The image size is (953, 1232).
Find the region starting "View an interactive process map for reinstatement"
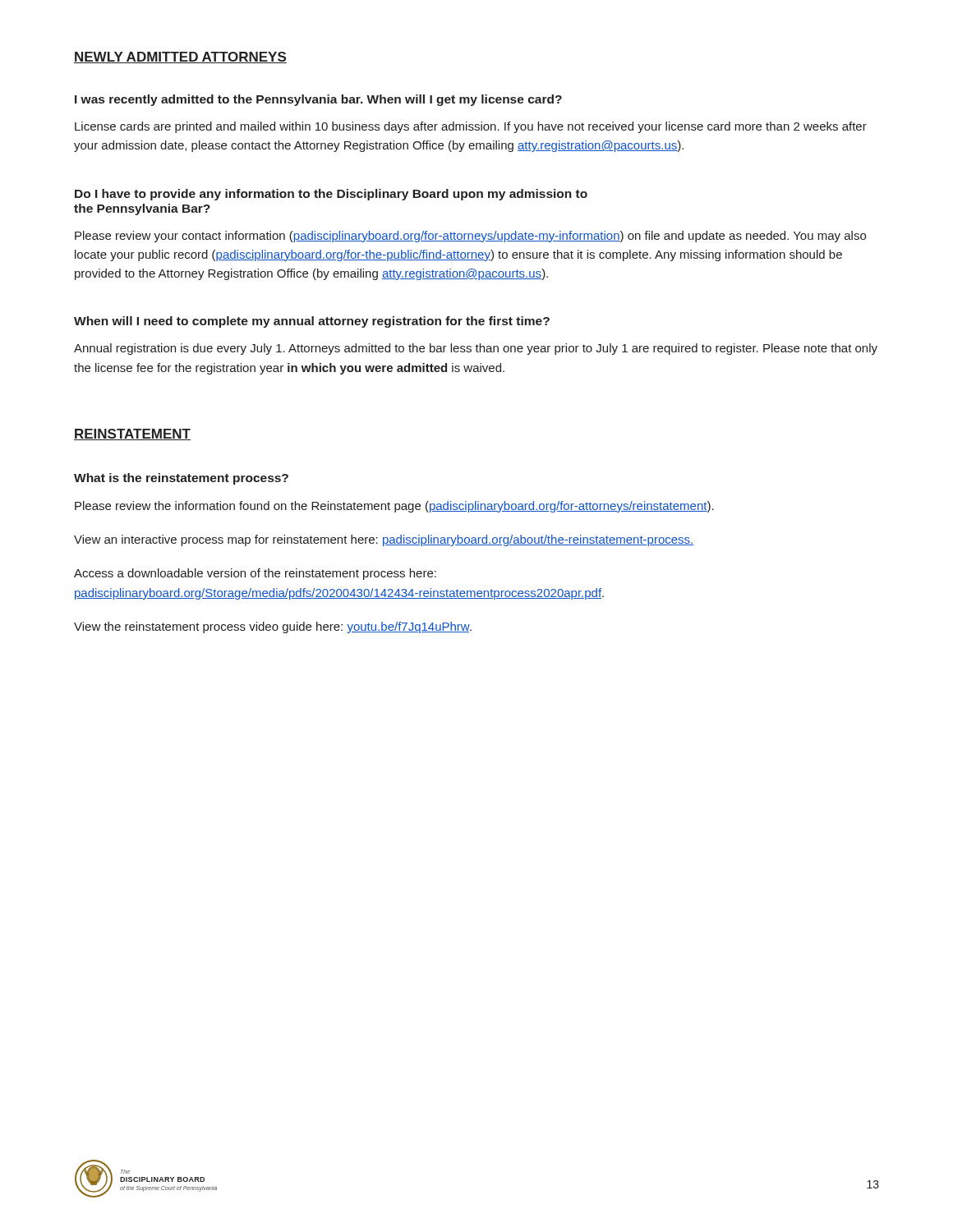click(384, 539)
